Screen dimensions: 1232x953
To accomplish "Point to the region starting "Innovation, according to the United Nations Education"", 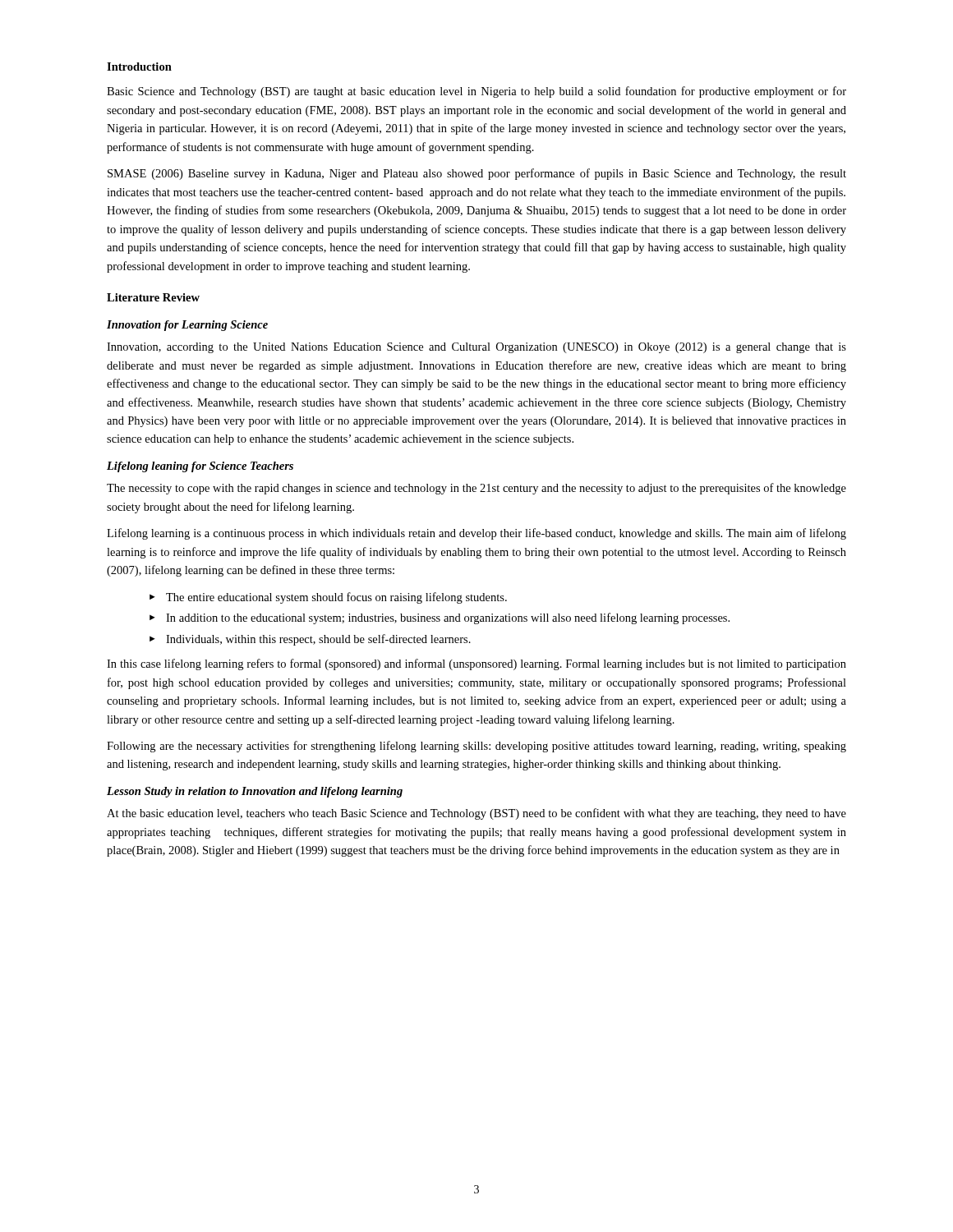I will pyautogui.click(x=476, y=393).
